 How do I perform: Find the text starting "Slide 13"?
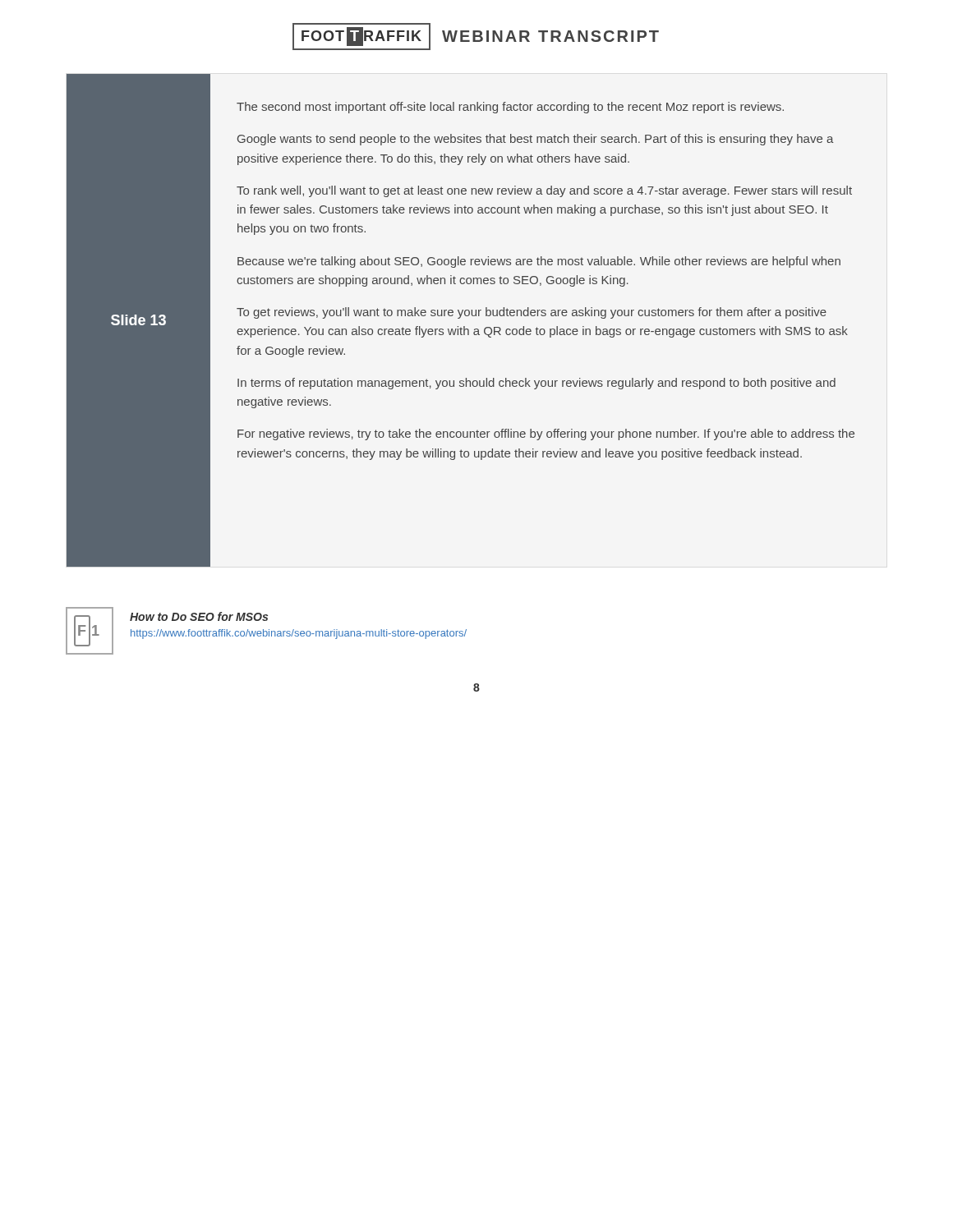pyautogui.click(x=138, y=320)
